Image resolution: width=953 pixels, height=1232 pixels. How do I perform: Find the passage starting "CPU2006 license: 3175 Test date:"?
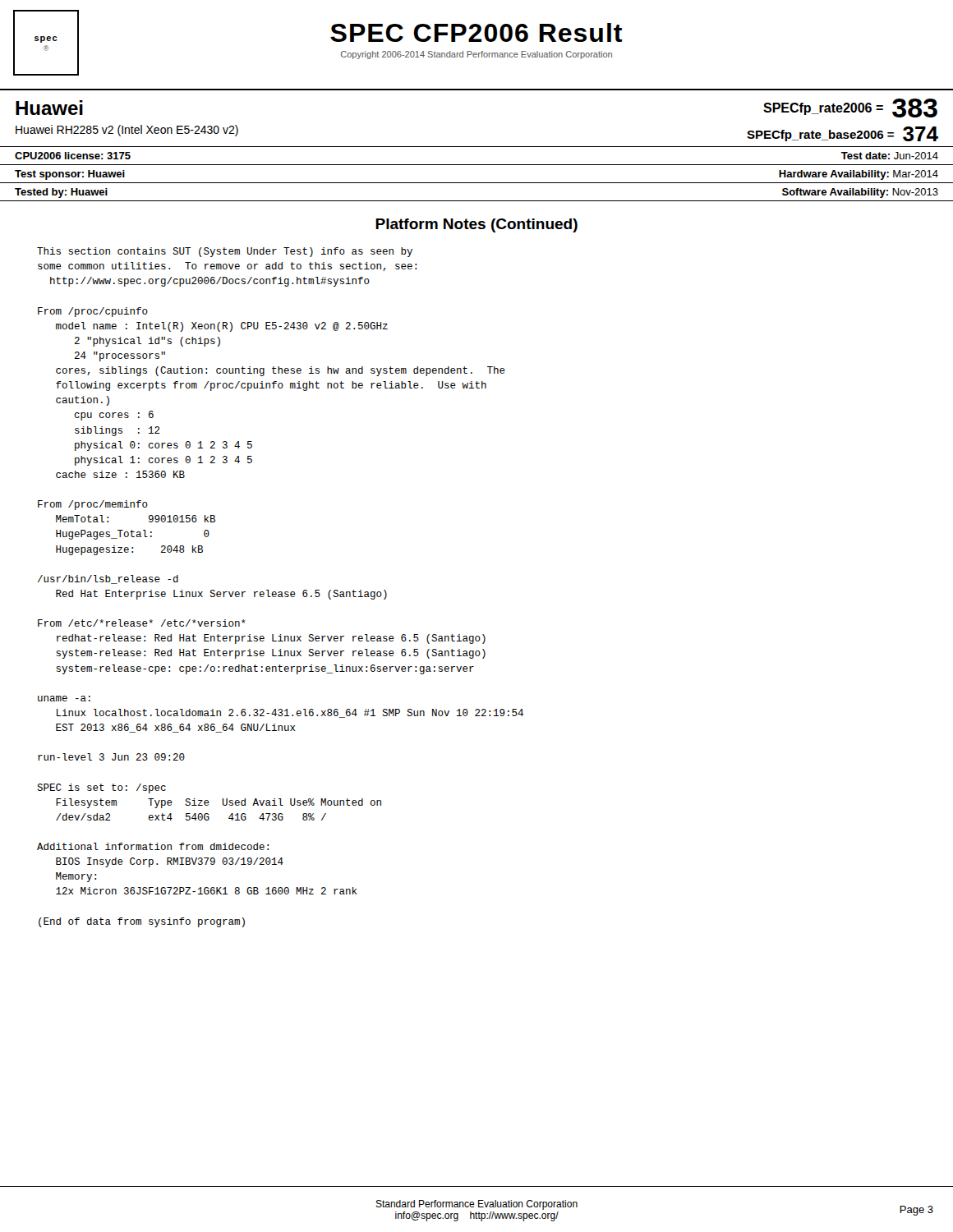[x=476, y=156]
